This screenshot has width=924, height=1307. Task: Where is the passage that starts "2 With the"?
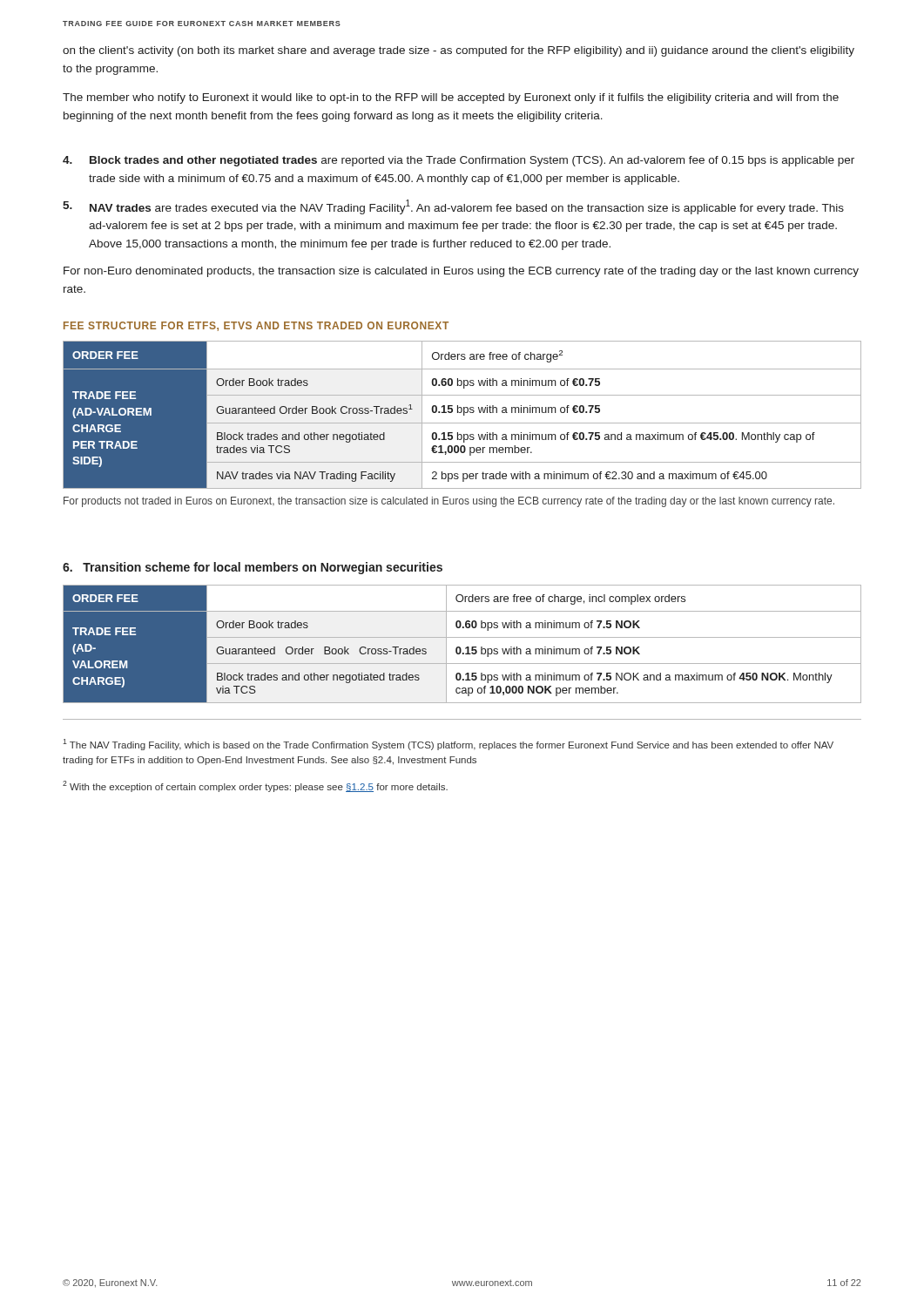click(255, 785)
